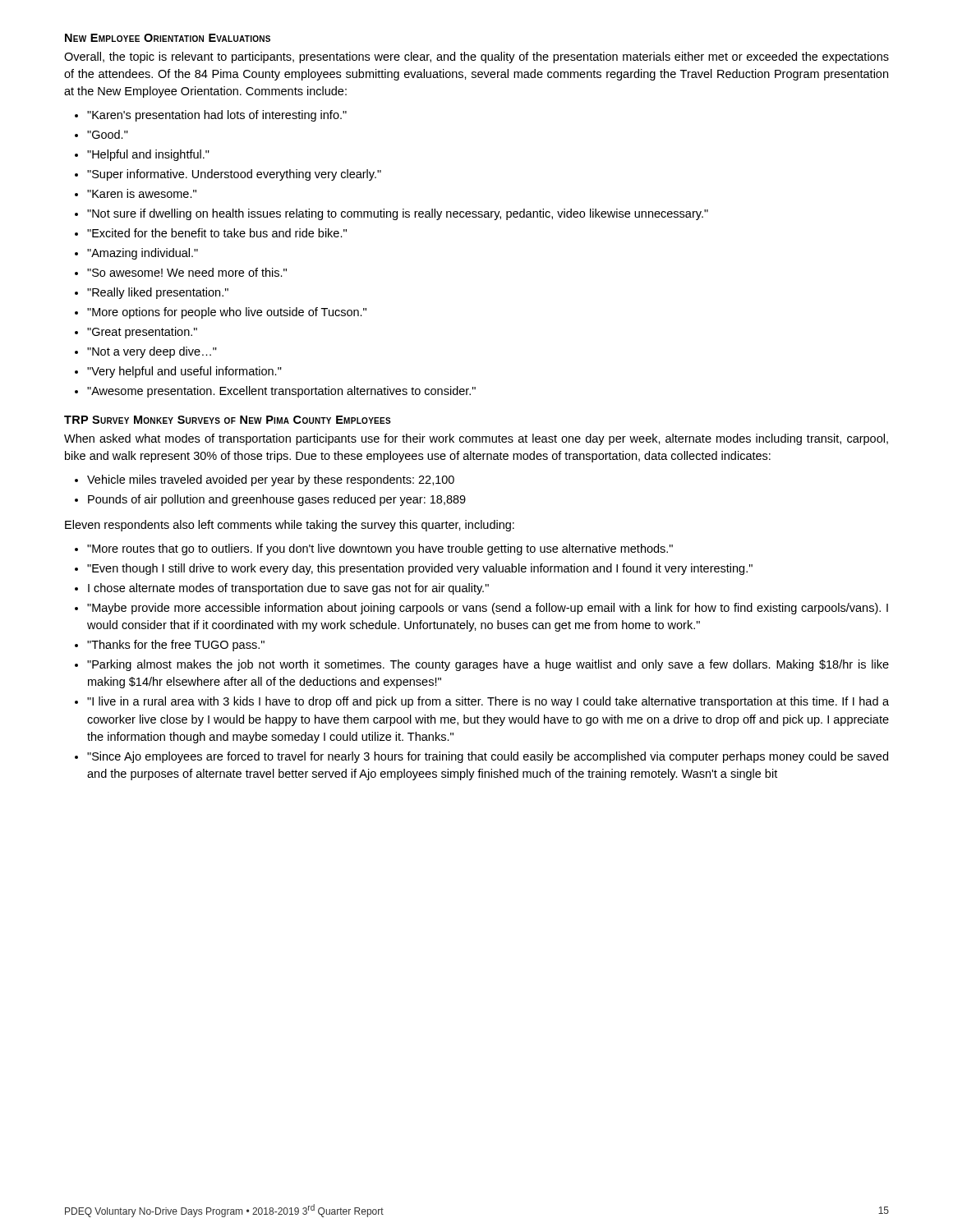Screen dimensions: 1232x953
Task: Click on the list item containing ""So awesome! We need more"
Action: tap(187, 273)
